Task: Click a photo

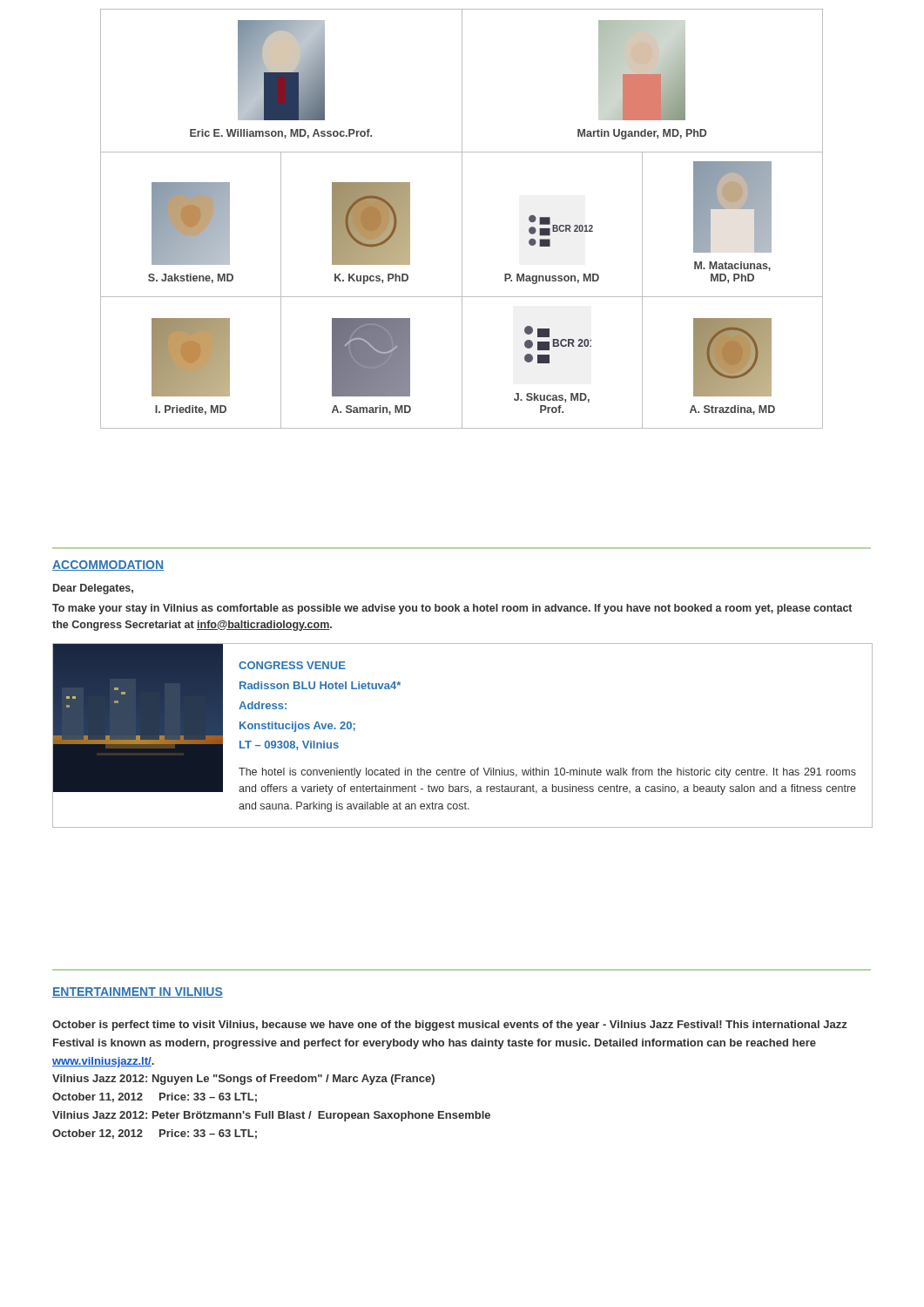Action: [138, 736]
